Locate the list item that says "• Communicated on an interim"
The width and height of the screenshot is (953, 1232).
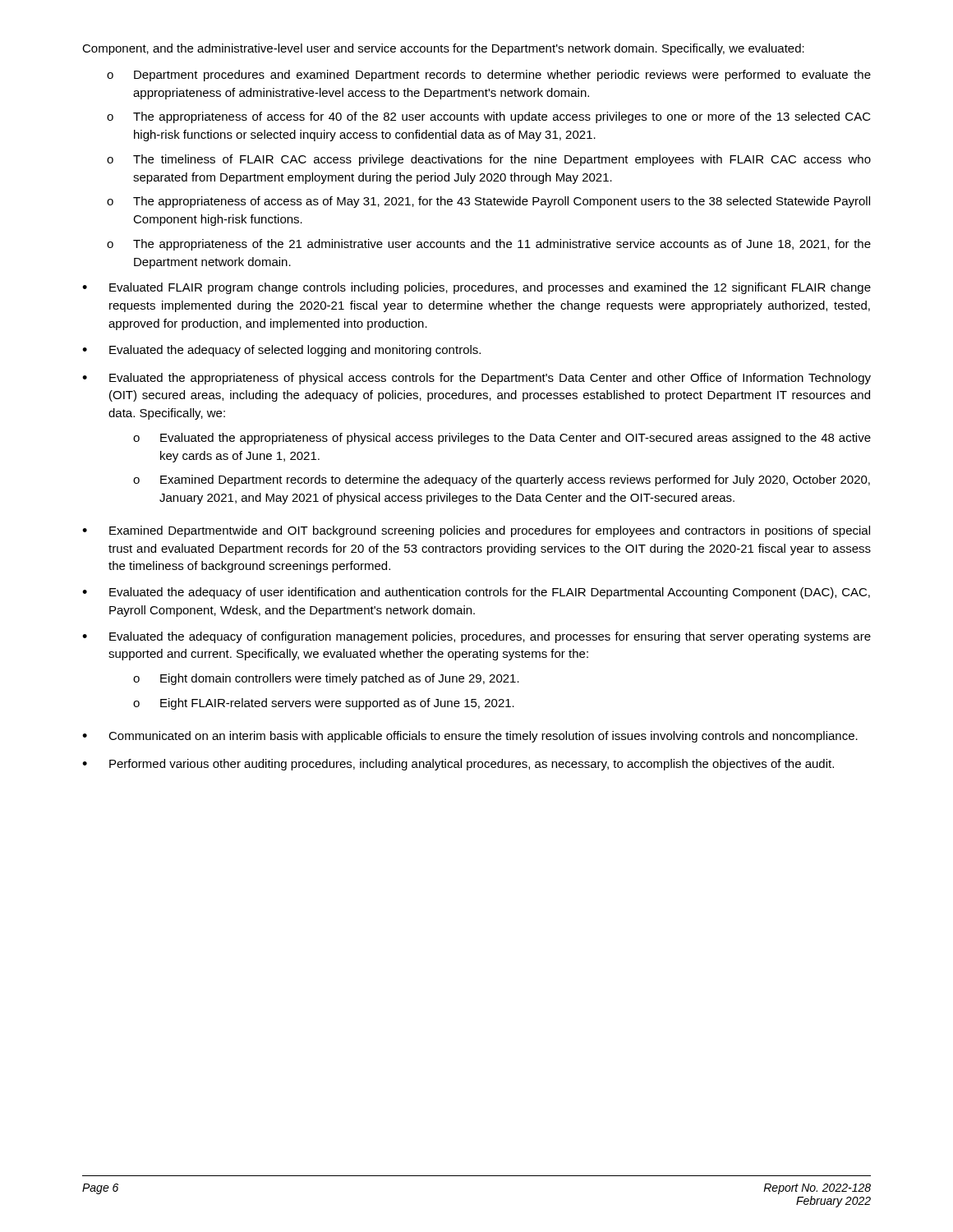click(476, 736)
